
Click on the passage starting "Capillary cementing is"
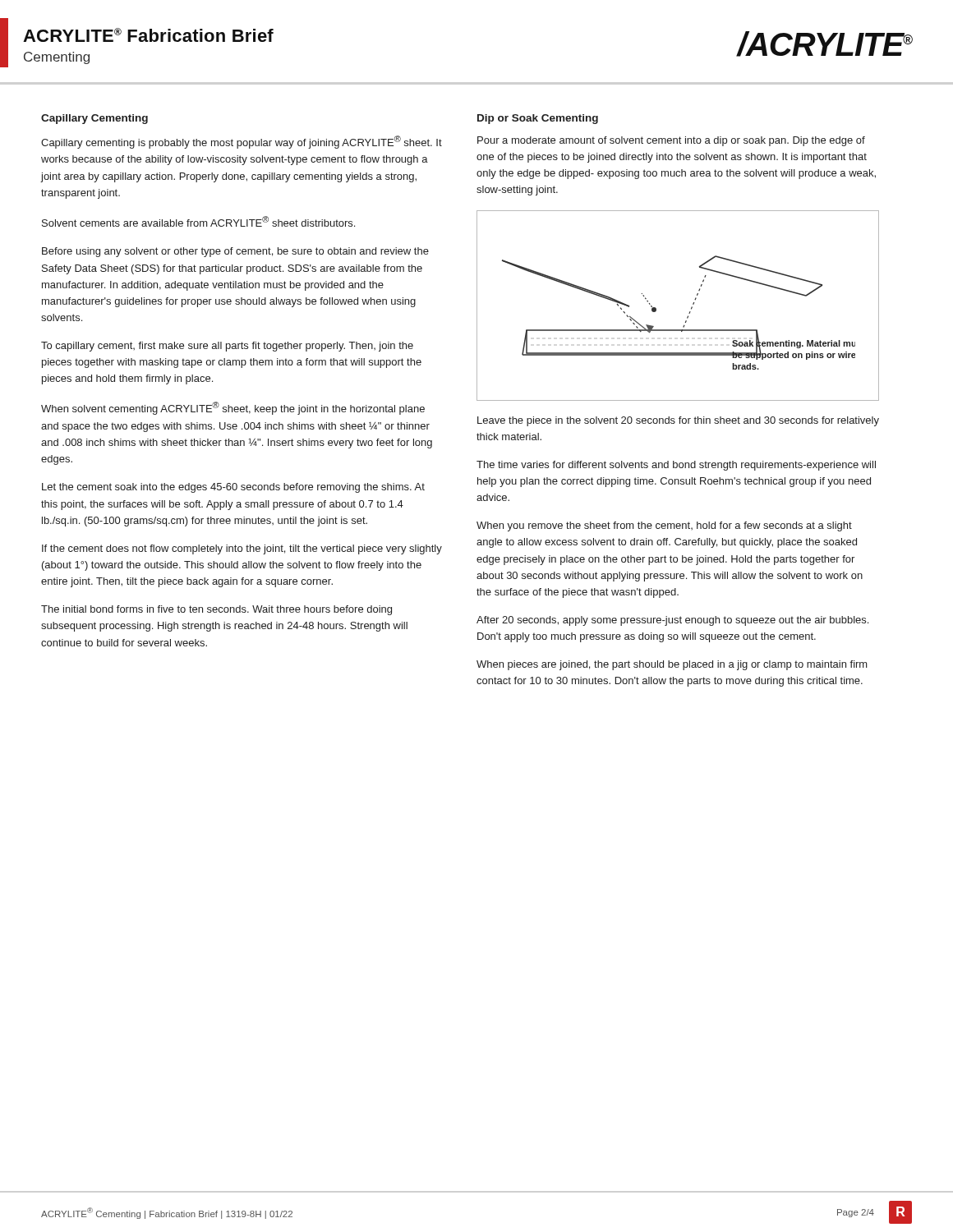click(241, 166)
